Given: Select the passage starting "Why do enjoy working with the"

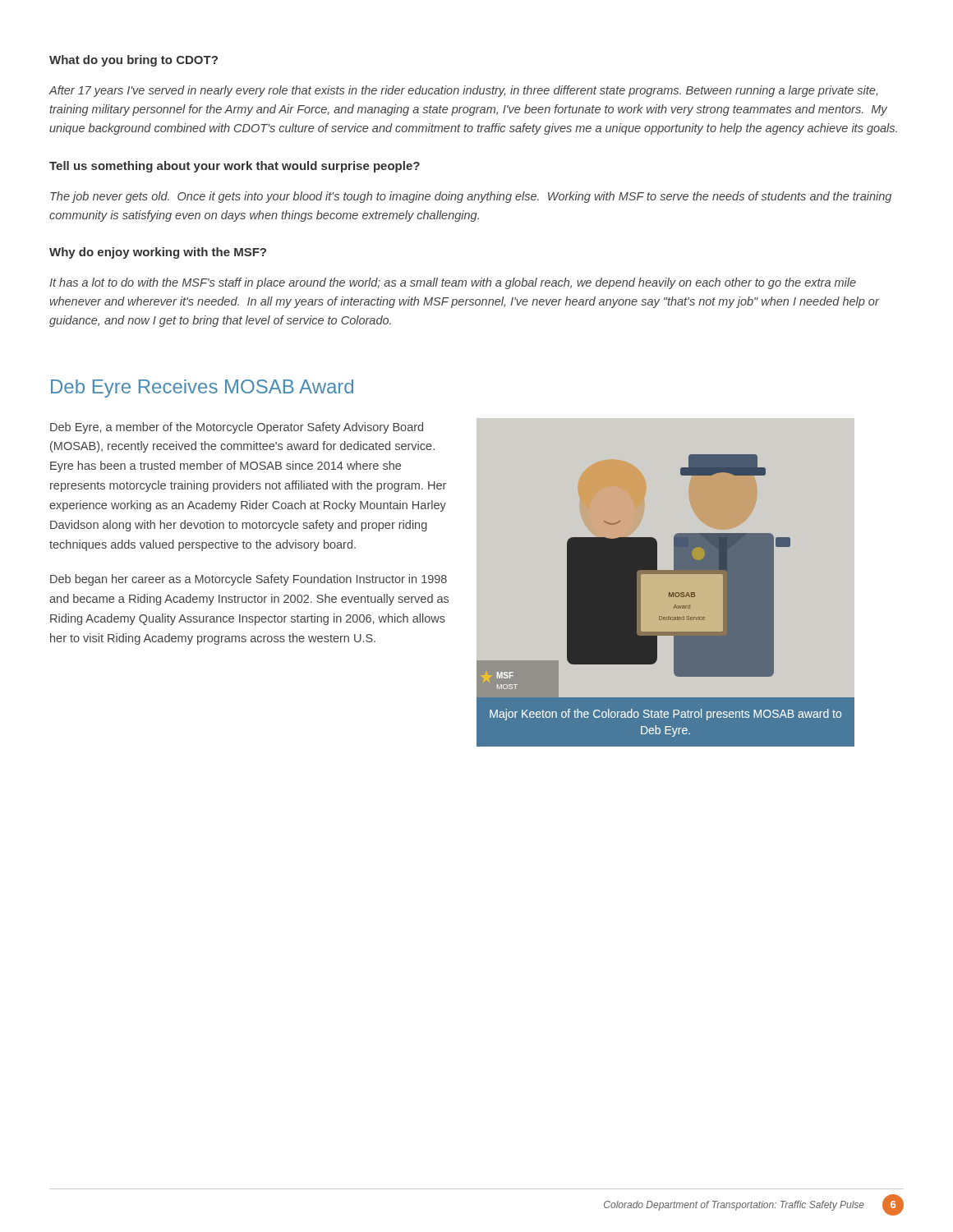Looking at the screenshot, I should [x=158, y=253].
